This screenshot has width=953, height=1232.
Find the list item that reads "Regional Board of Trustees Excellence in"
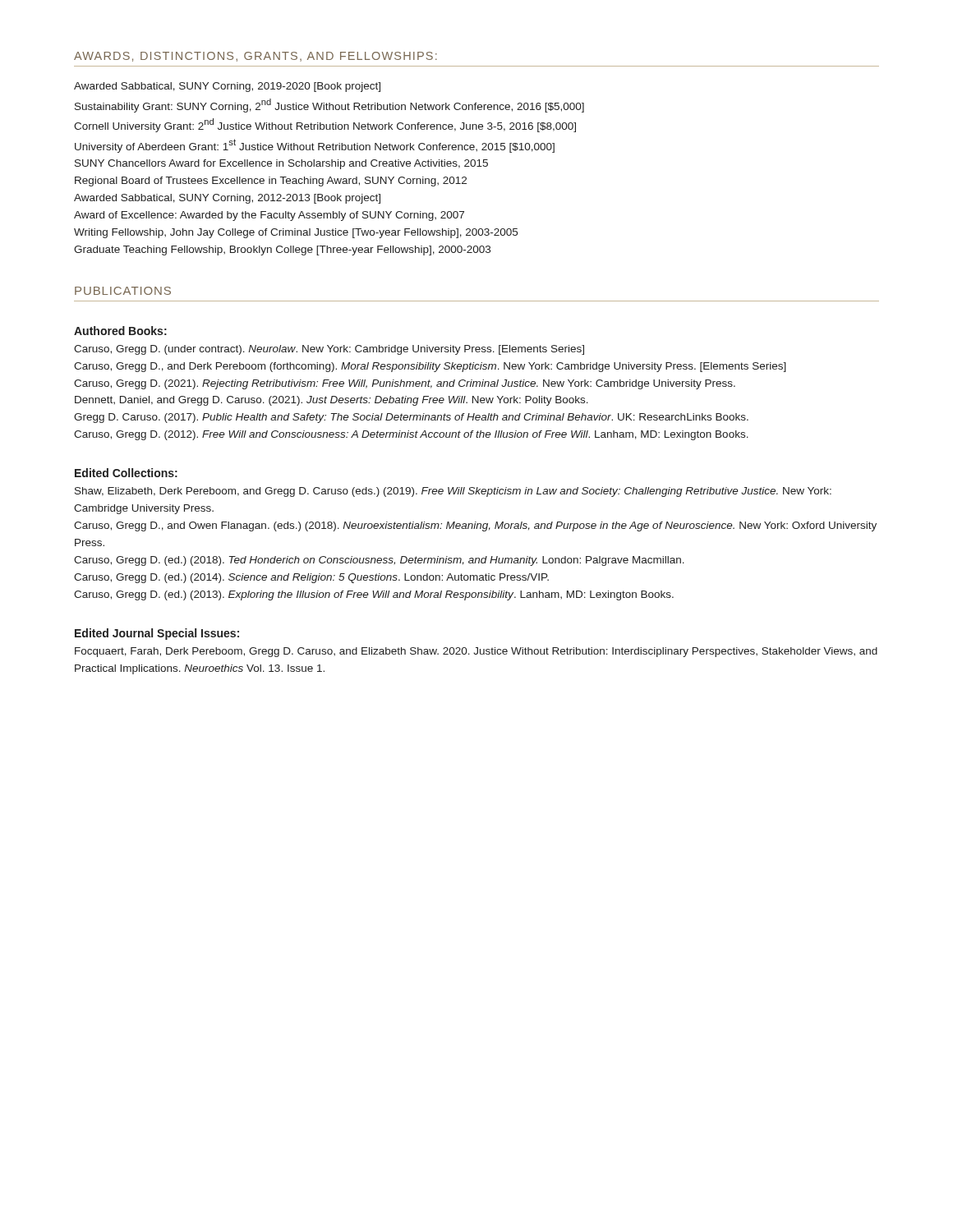(x=476, y=181)
